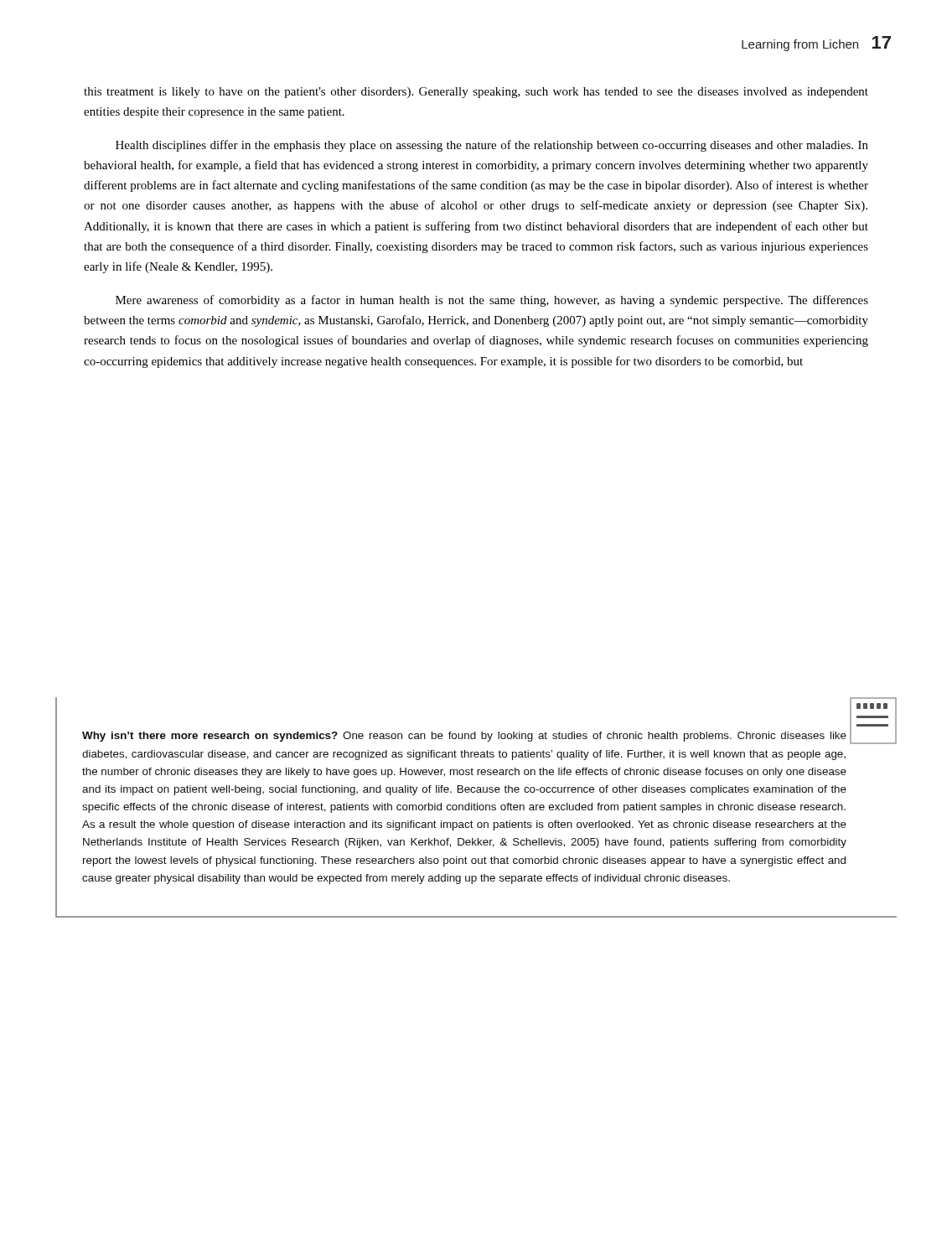Select the text starting "Mere awareness of"
This screenshot has width=952, height=1257.
tap(476, 330)
